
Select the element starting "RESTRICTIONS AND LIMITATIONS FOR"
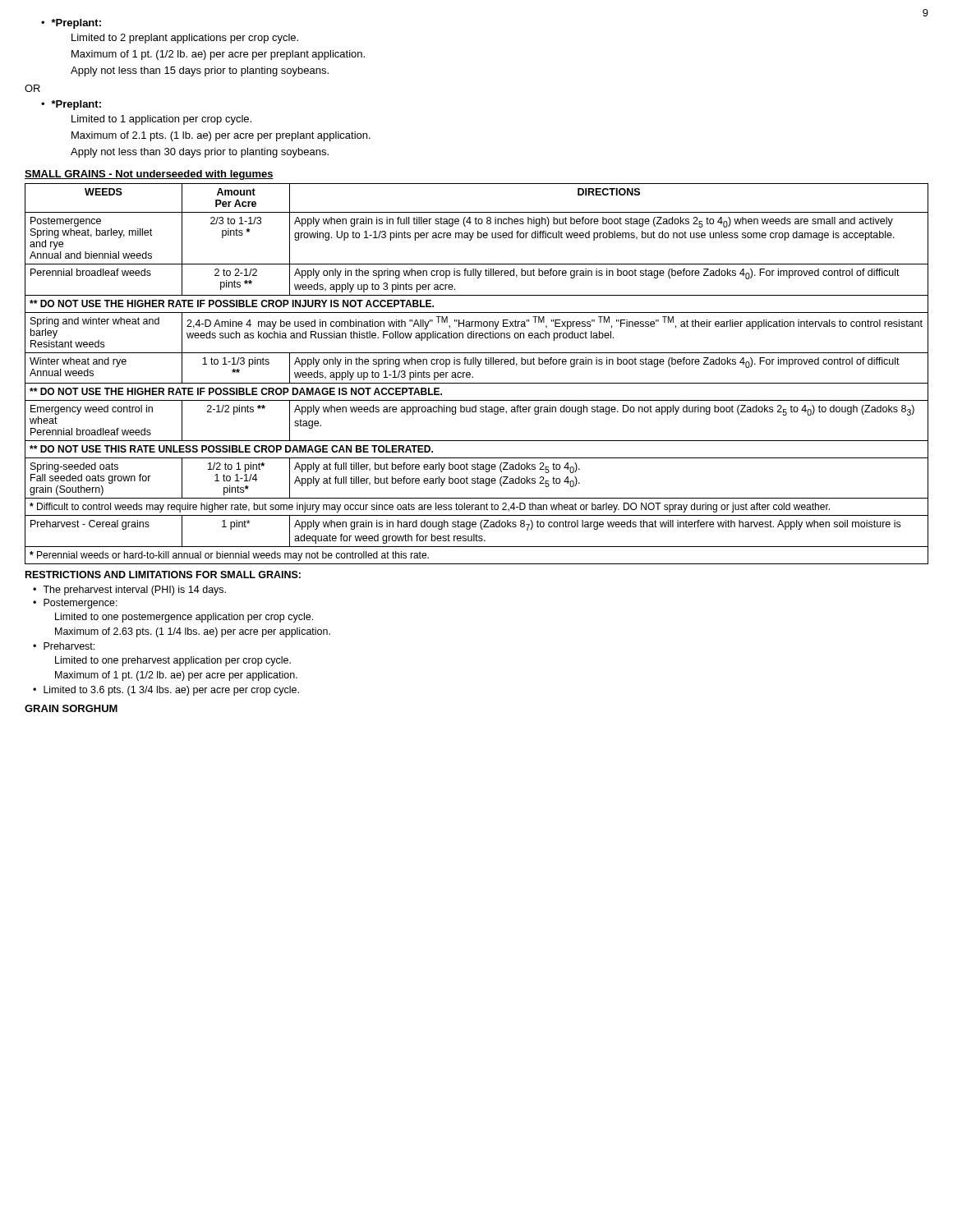pos(163,575)
